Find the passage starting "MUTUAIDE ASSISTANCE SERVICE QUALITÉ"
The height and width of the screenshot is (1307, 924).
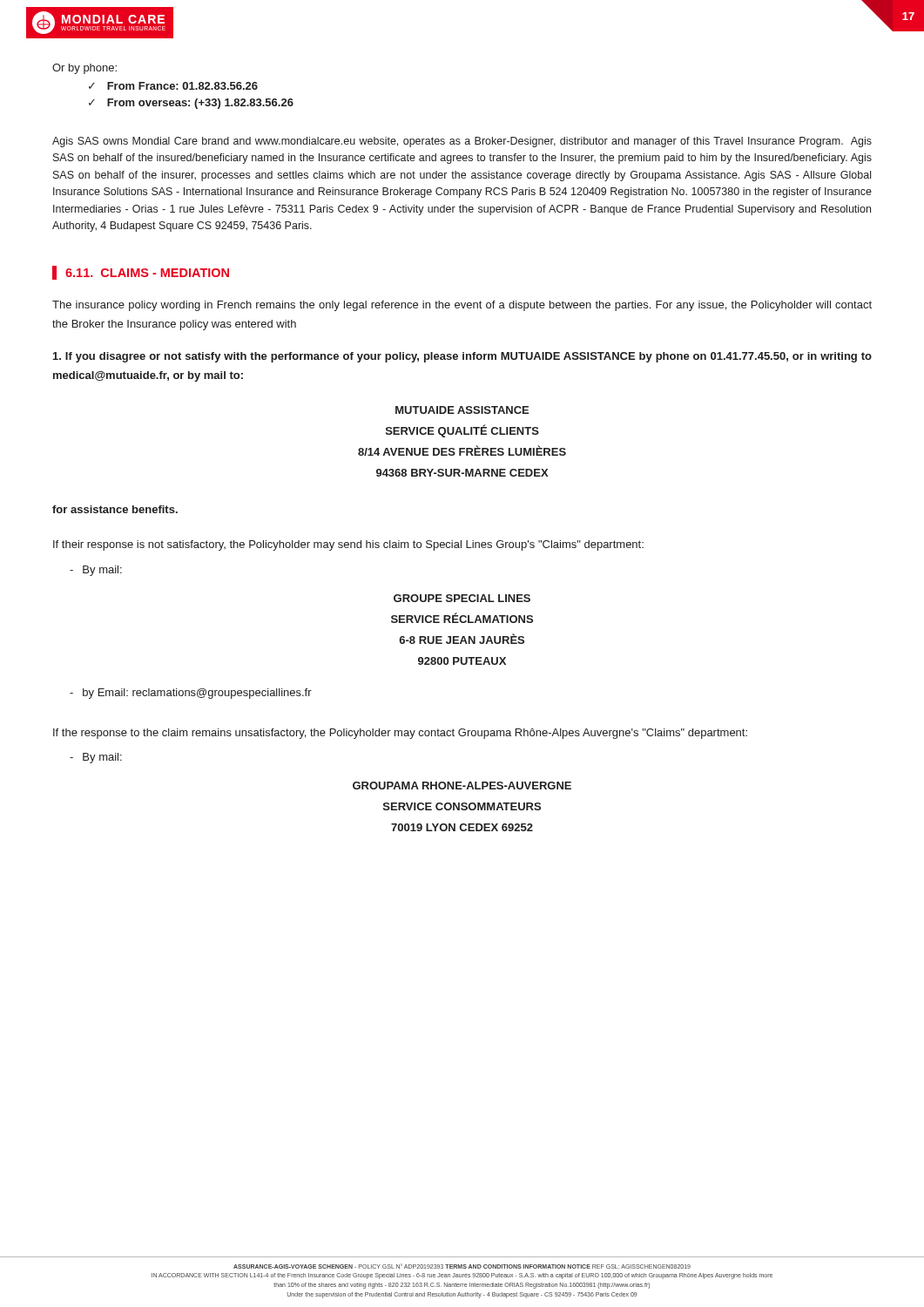462,441
